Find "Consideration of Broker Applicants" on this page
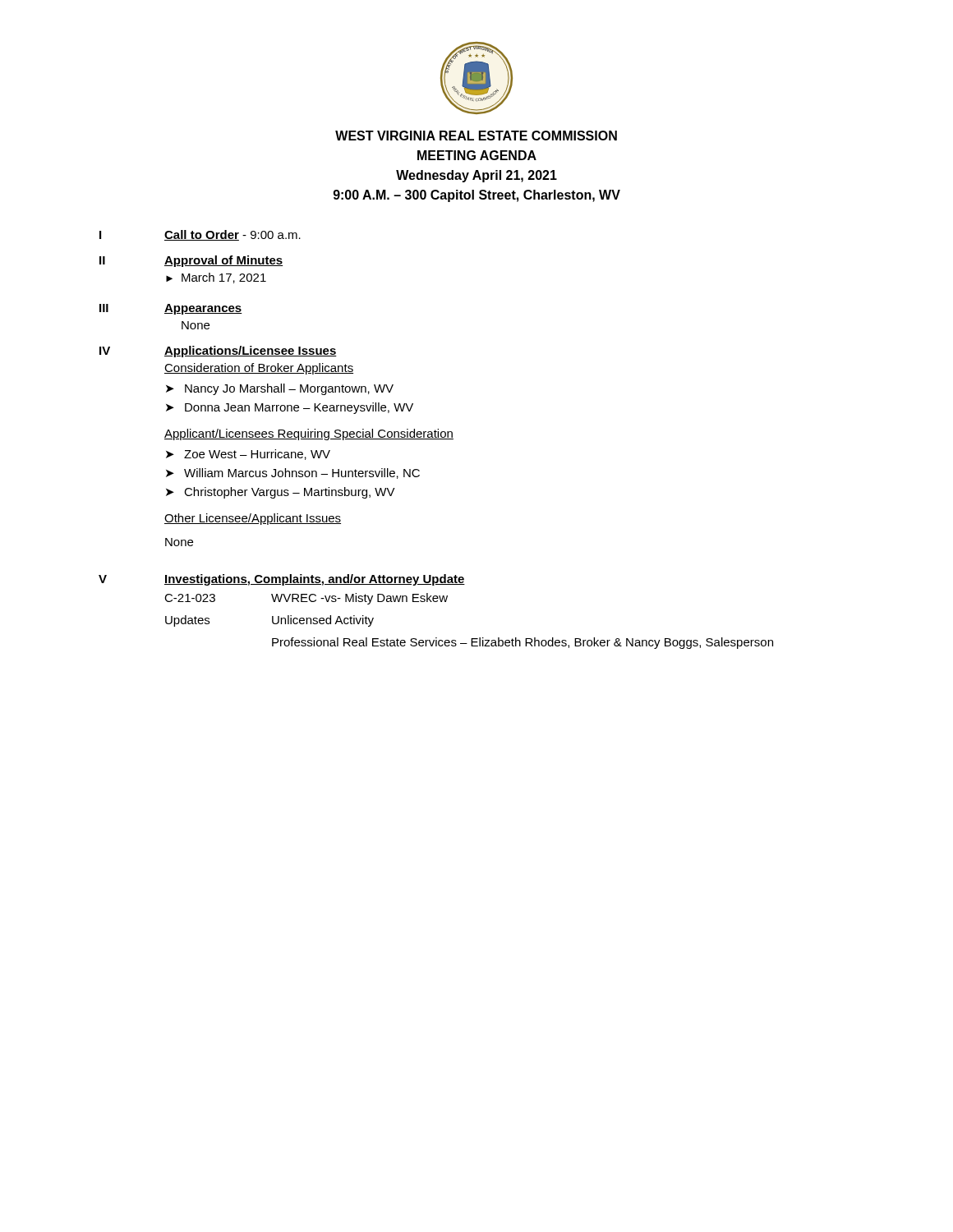This screenshot has width=953, height=1232. 259,368
